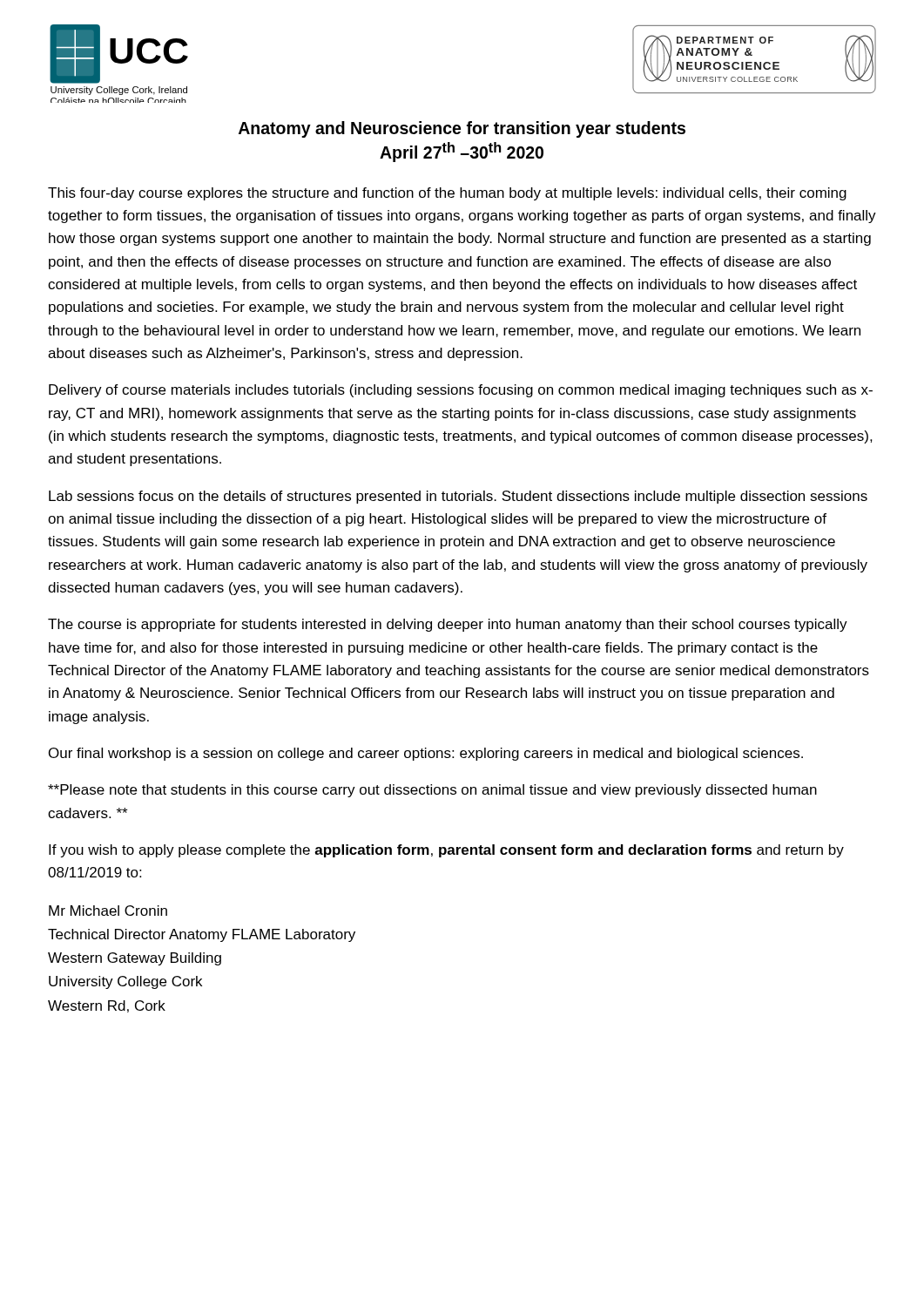Click on the text block starting "Lab sessions focus on the details of"
Screen dimensions: 1307x924
pos(458,542)
